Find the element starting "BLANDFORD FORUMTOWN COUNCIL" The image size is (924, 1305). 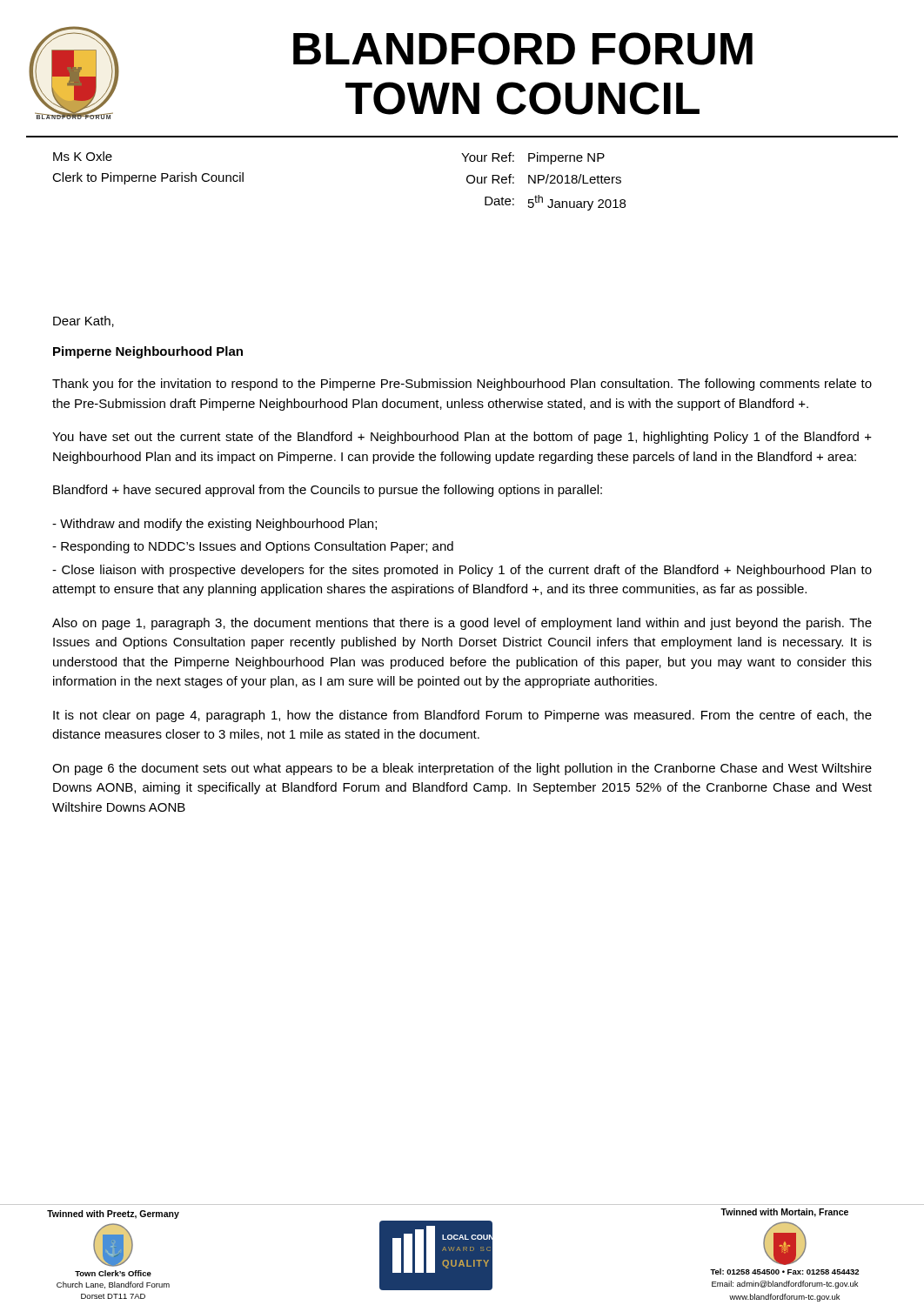point(523,74)
